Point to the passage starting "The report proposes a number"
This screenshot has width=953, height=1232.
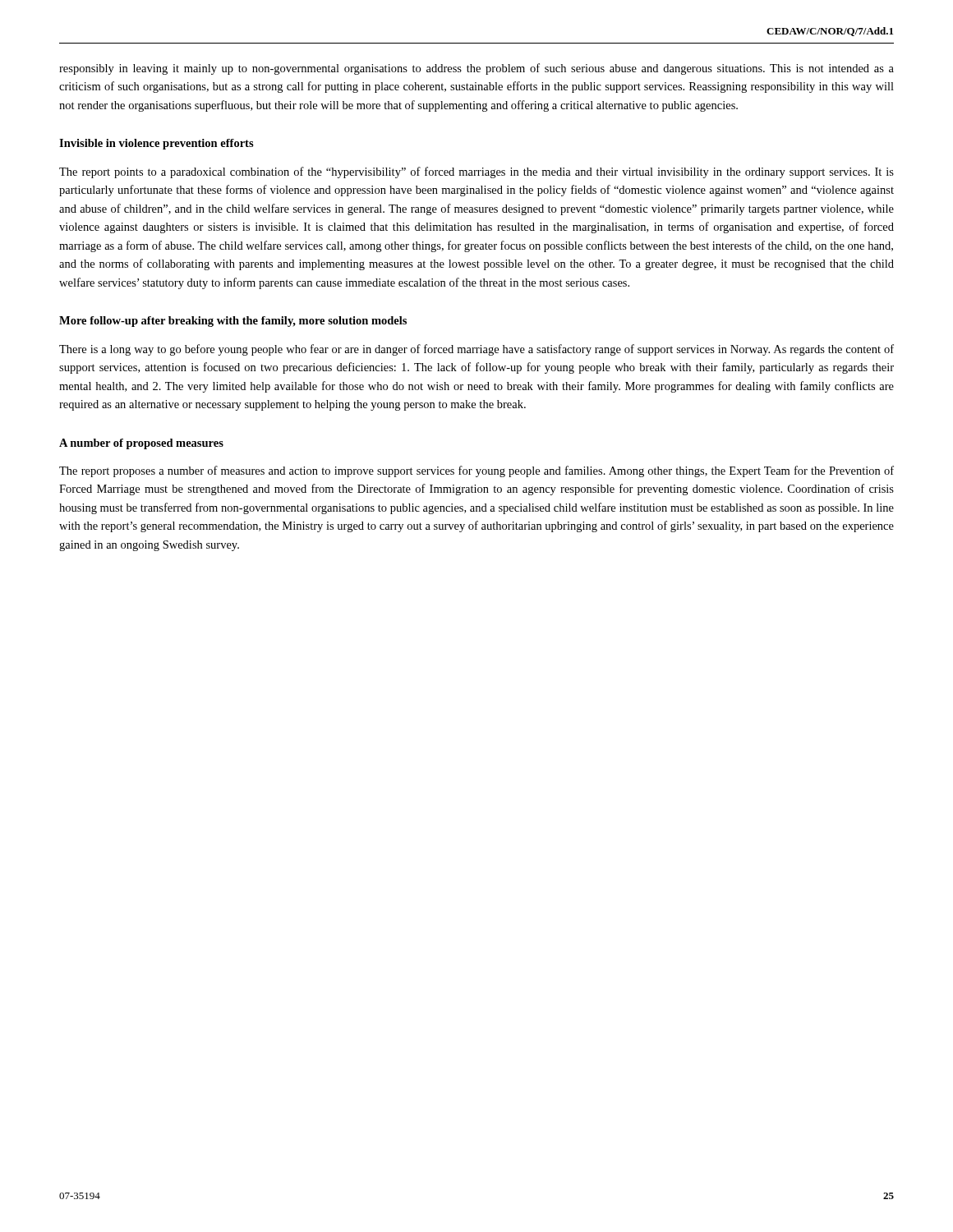click(476, 507)
